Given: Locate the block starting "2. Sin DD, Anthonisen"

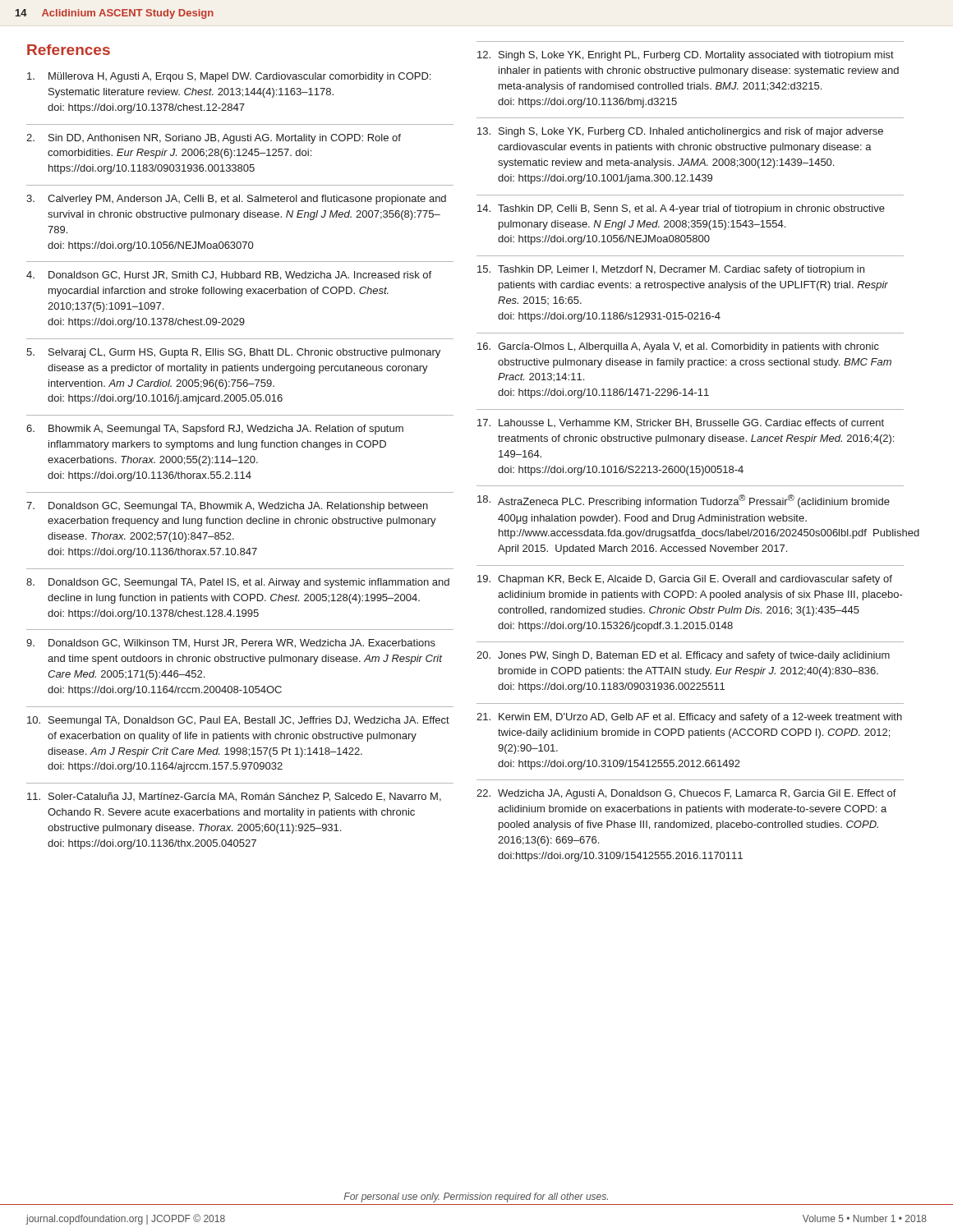Looking at the screenshot, I should pos(240,153).
